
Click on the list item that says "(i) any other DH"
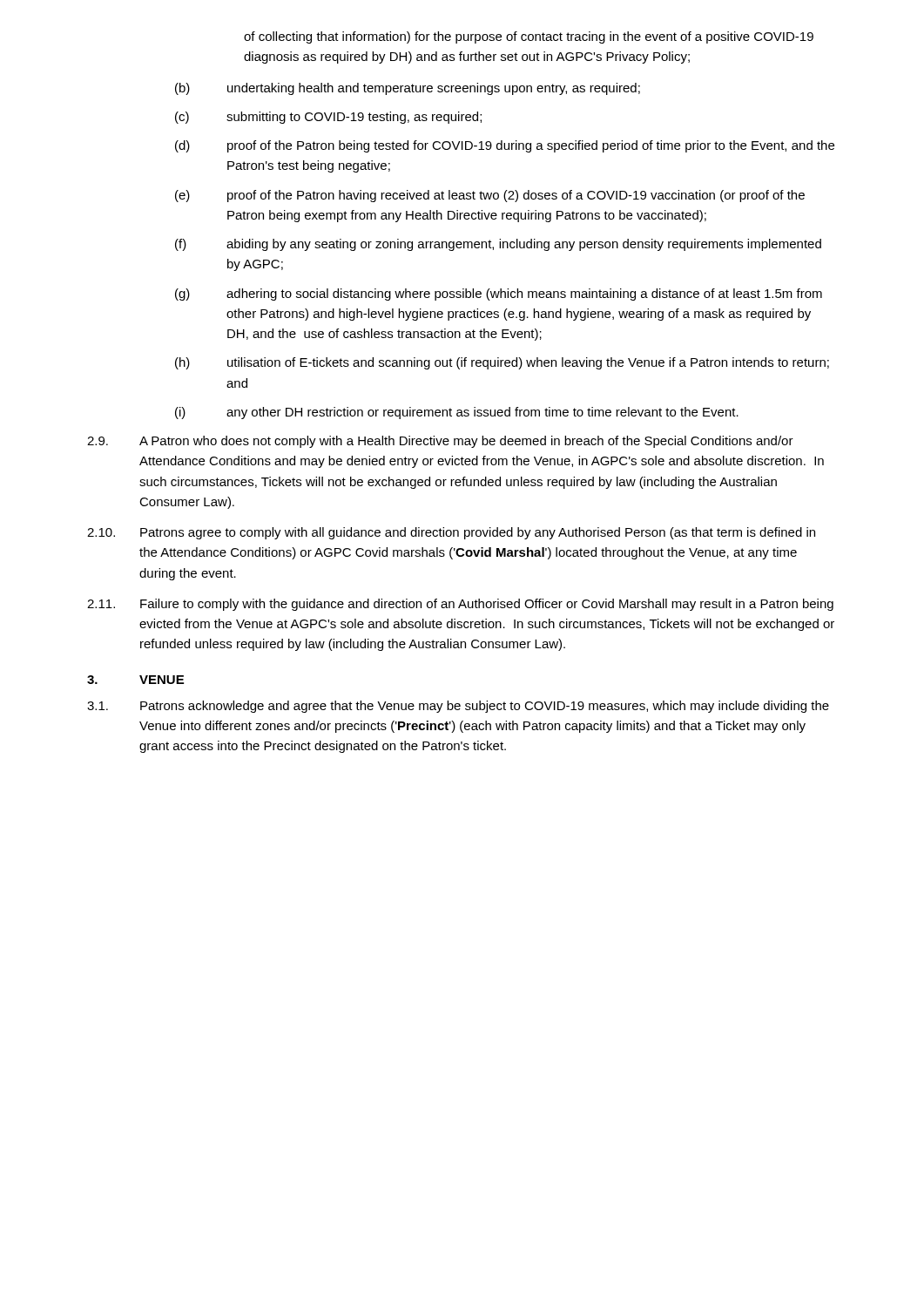click(x=506, y=412)
